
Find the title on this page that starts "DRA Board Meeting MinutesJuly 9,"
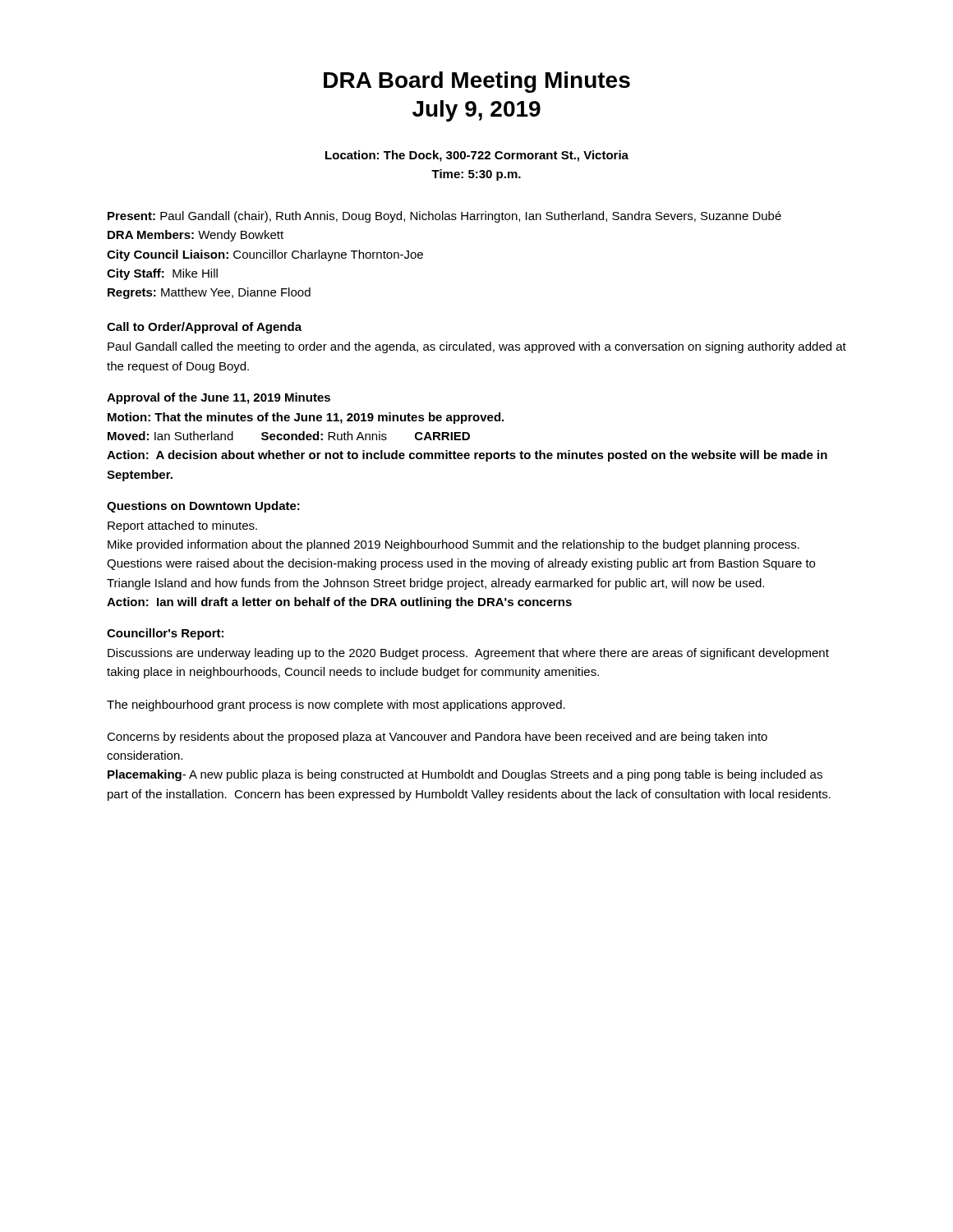click(476, 94)
